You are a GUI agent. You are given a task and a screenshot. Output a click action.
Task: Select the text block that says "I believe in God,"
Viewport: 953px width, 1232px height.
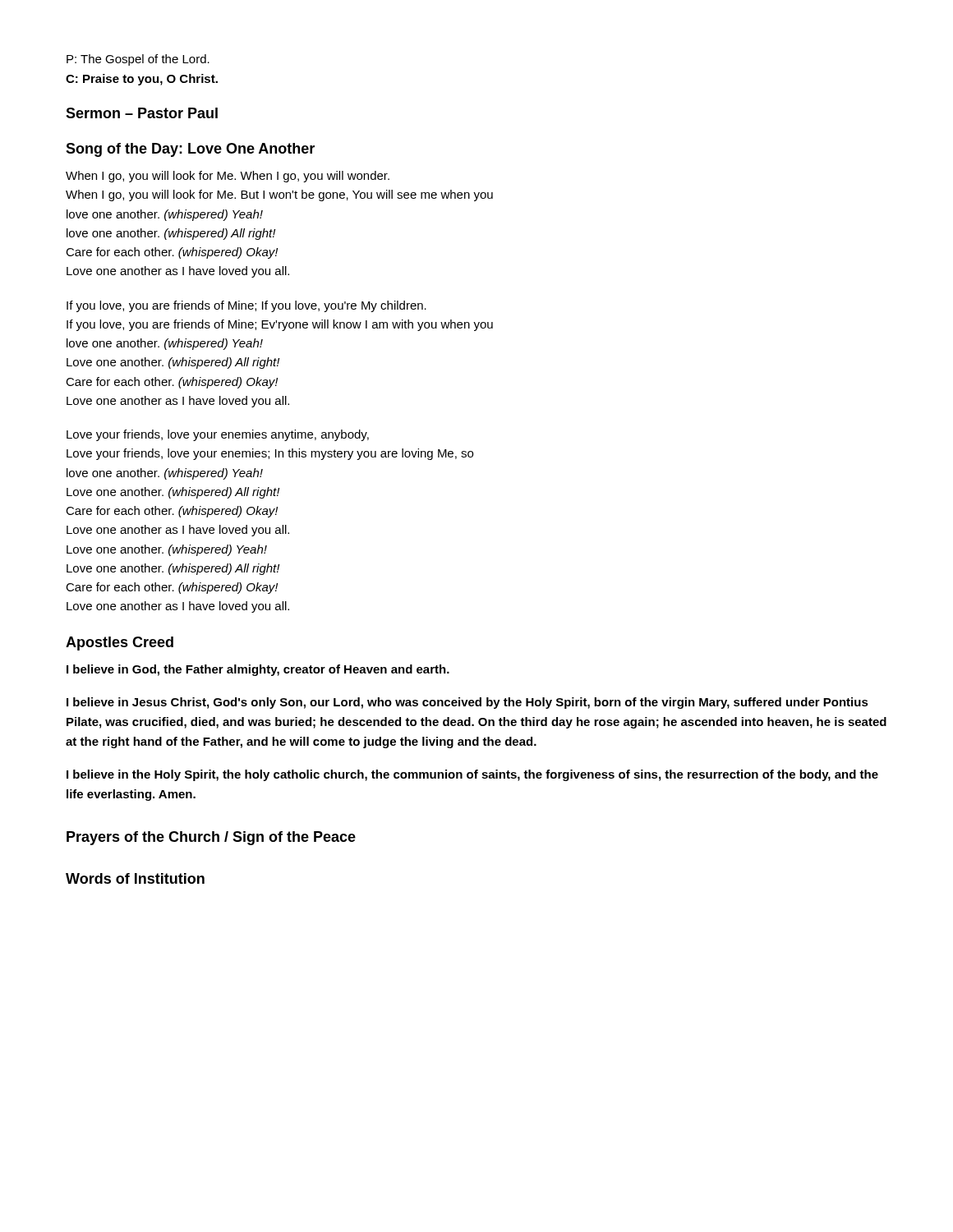pos(258,669)
